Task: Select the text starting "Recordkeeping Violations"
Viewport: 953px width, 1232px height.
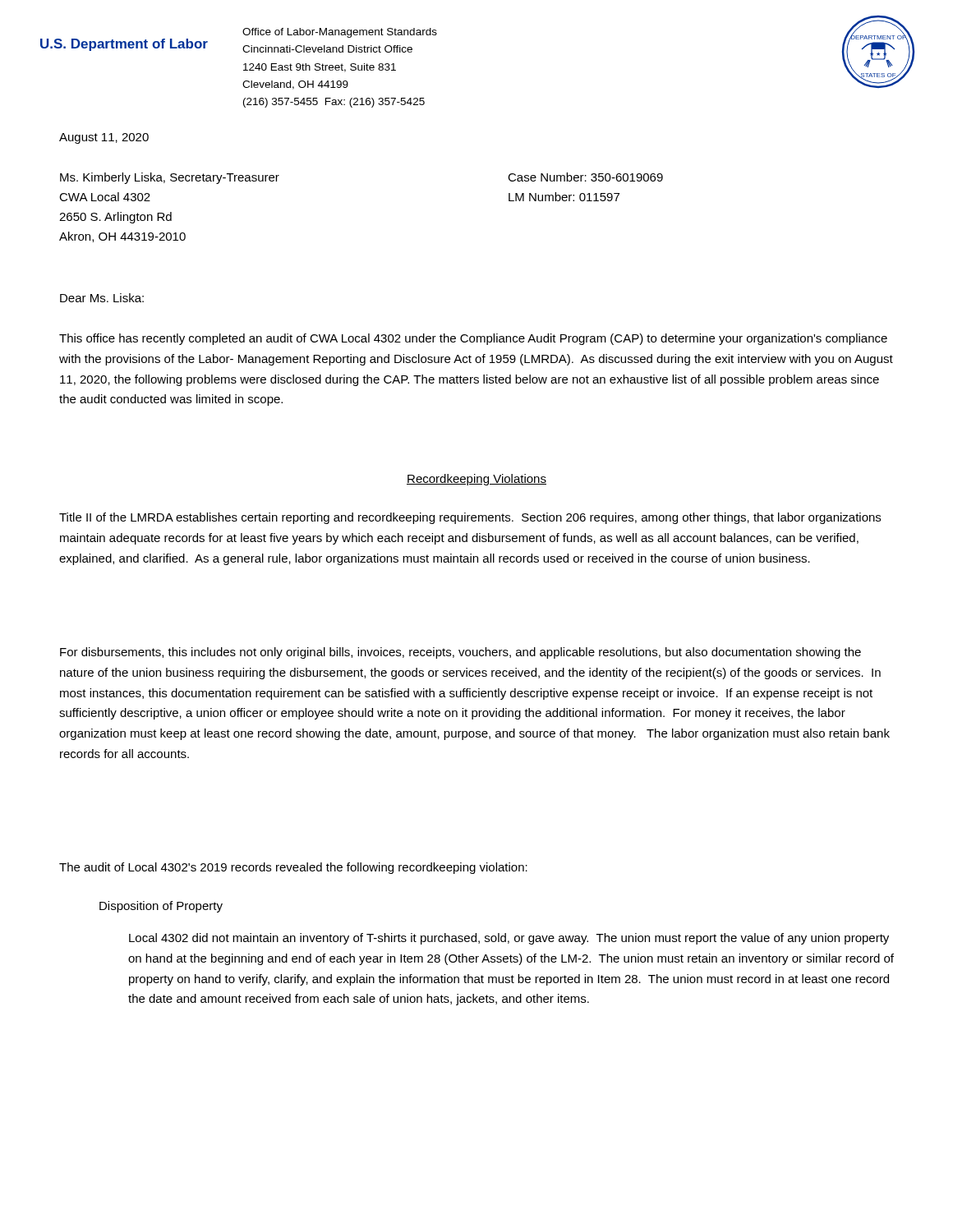Action: pyautogui.click(x=476, y=478)
